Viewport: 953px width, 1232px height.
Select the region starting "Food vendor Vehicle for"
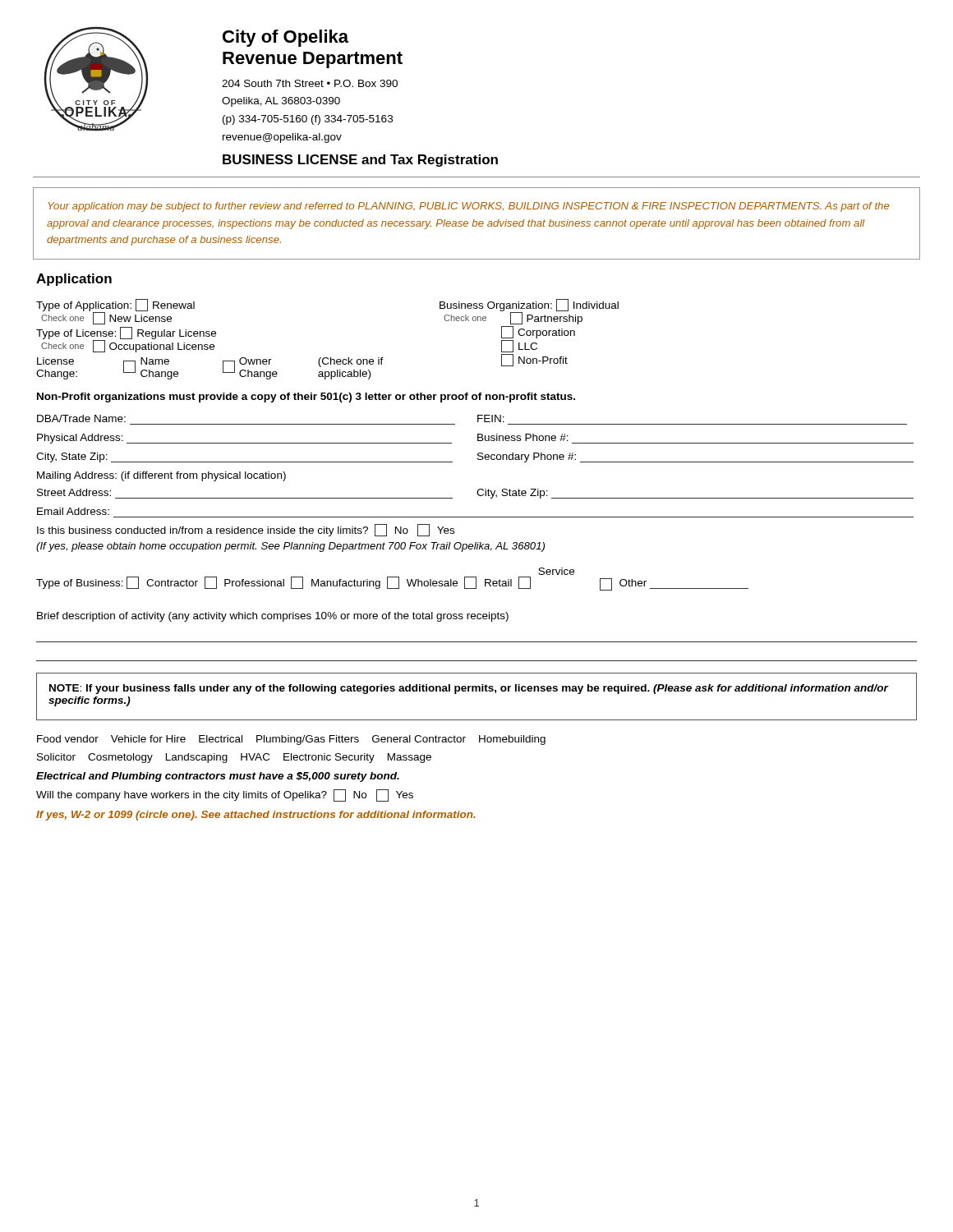(x=291, y=748)
